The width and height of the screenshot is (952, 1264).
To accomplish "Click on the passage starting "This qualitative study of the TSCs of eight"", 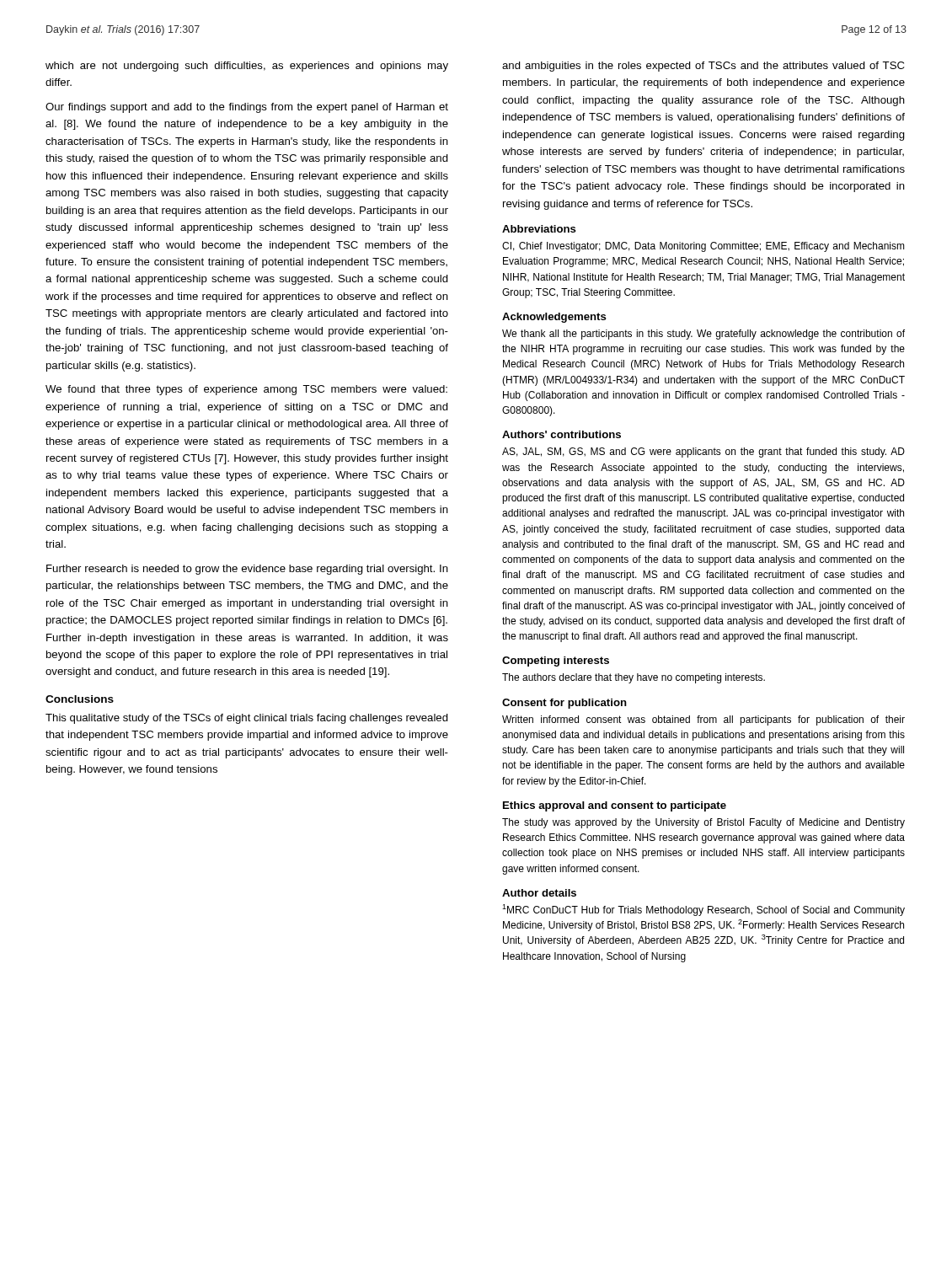I will point(247,744).
